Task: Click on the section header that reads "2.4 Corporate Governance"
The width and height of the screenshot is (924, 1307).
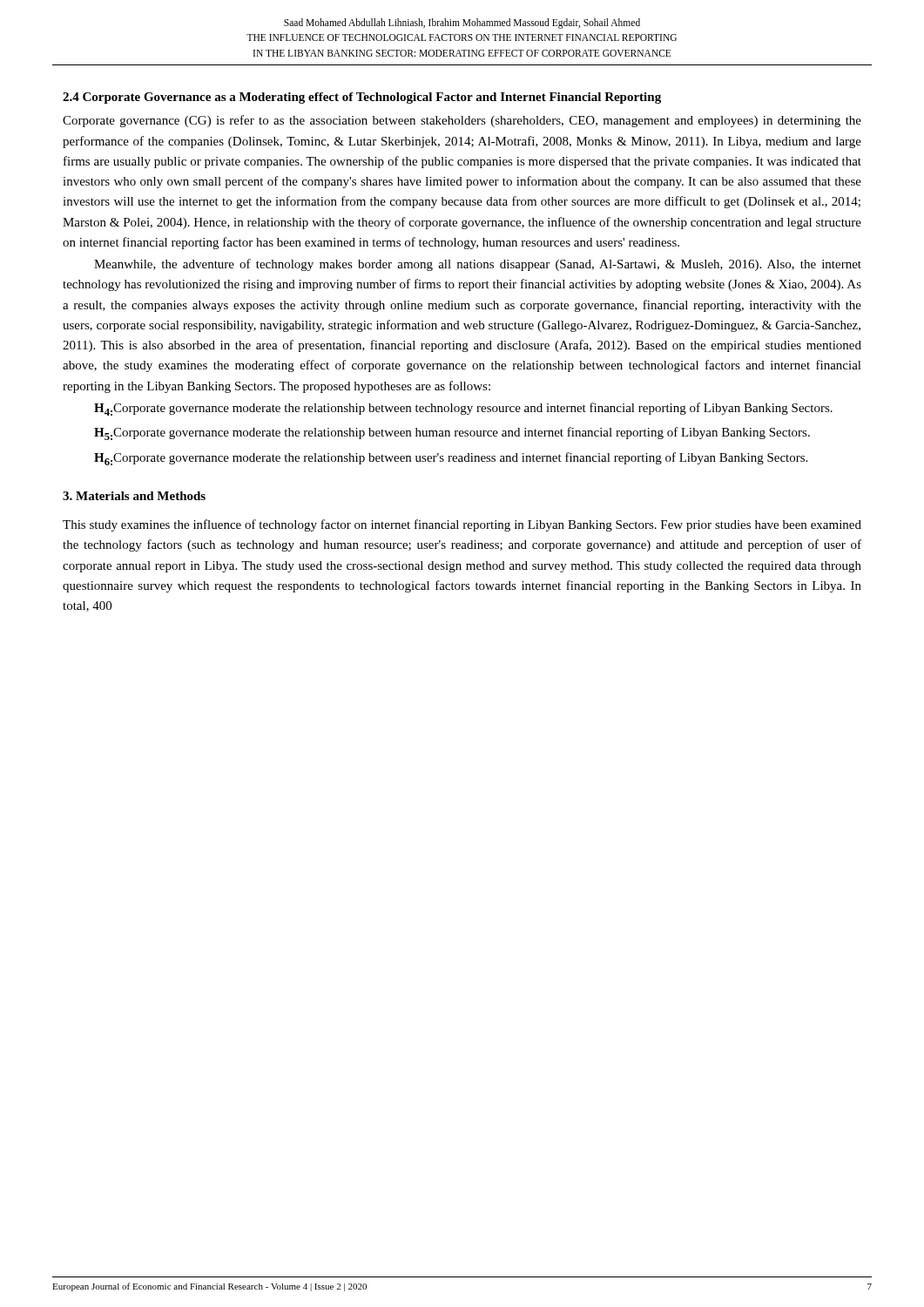Action: [x=362, y=97]
